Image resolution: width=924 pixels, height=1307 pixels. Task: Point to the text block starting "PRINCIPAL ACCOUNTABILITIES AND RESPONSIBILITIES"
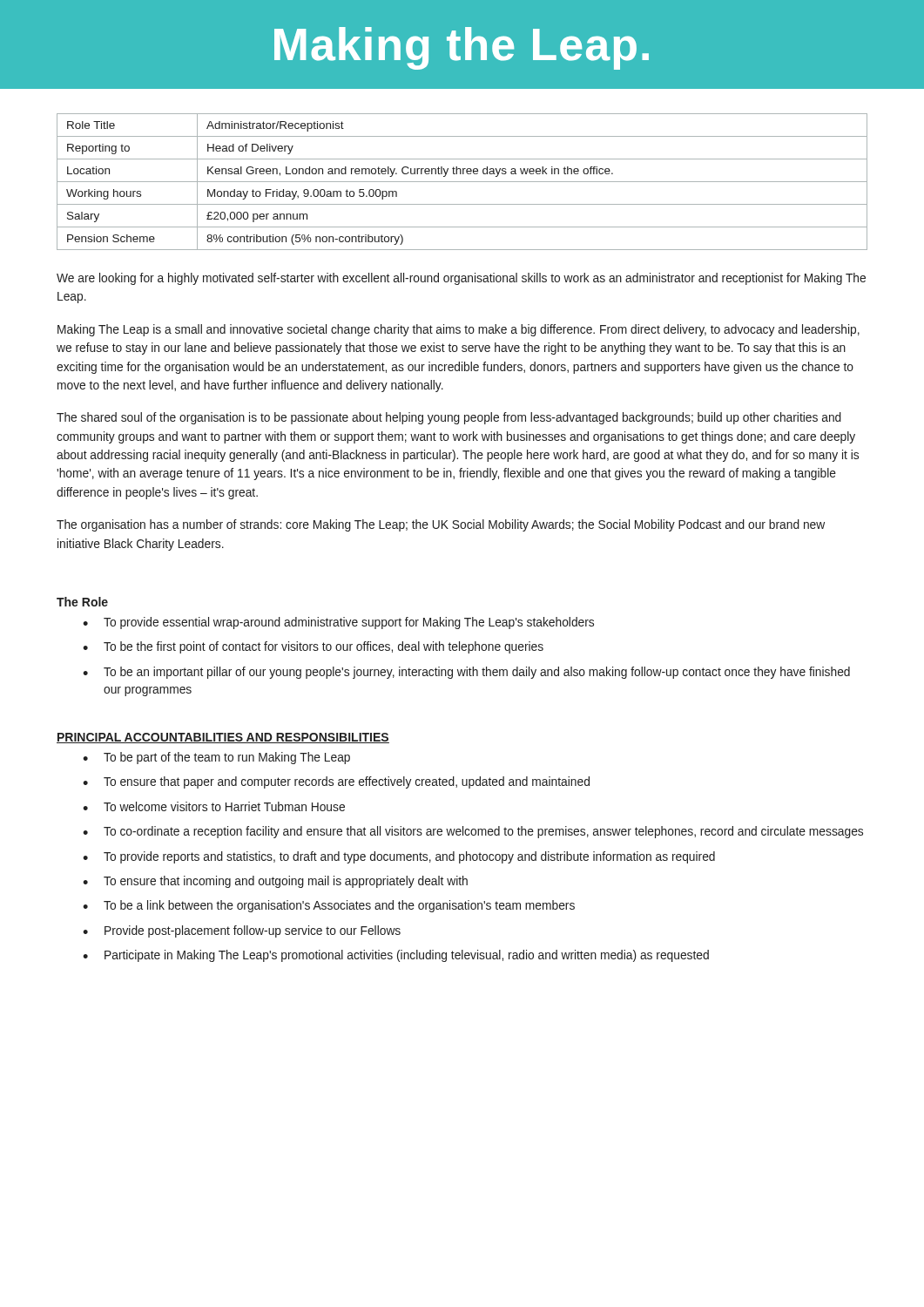pos(223,737)
